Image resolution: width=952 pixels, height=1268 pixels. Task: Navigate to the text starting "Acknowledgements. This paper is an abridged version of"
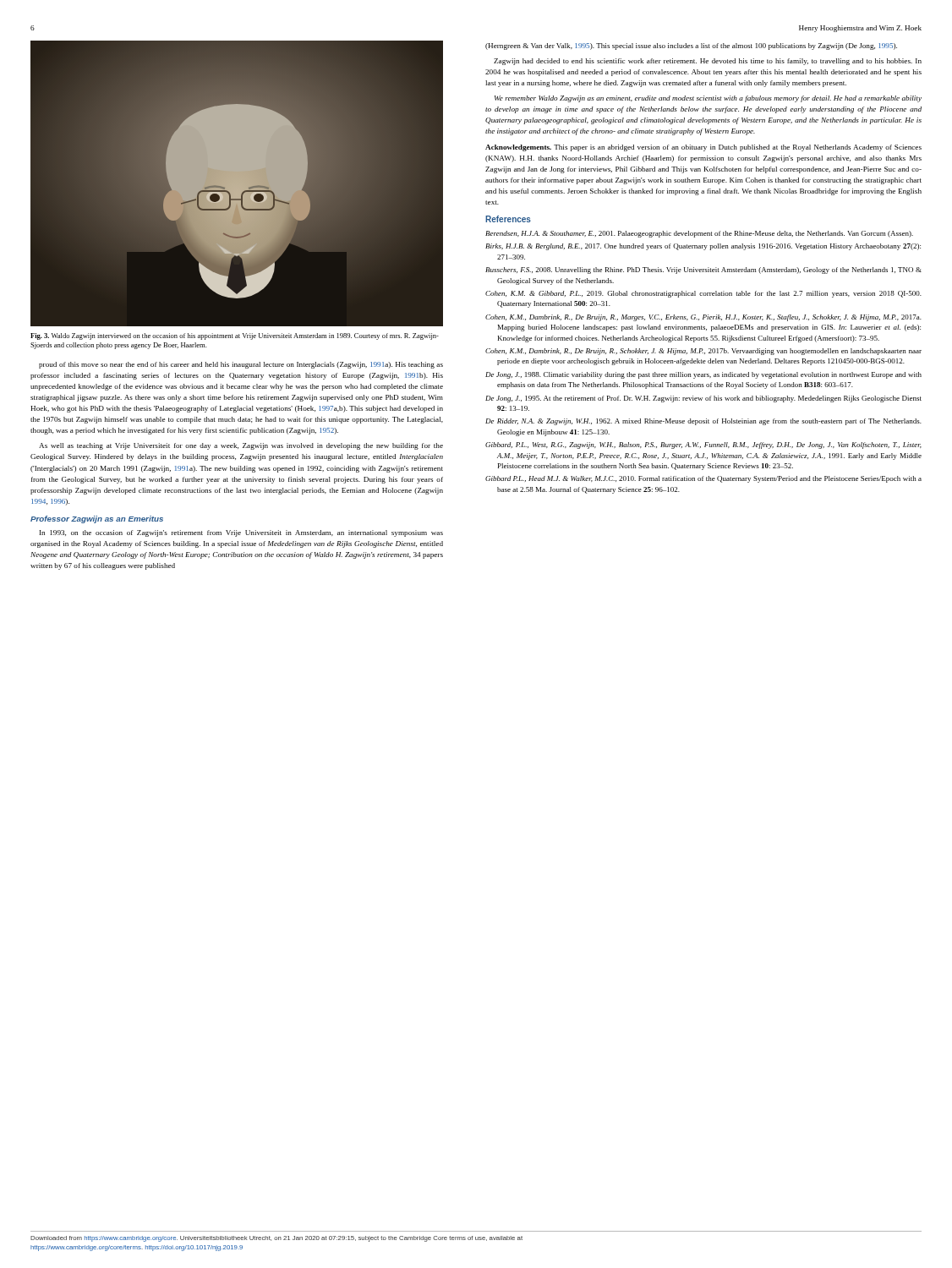coord(703,175)
